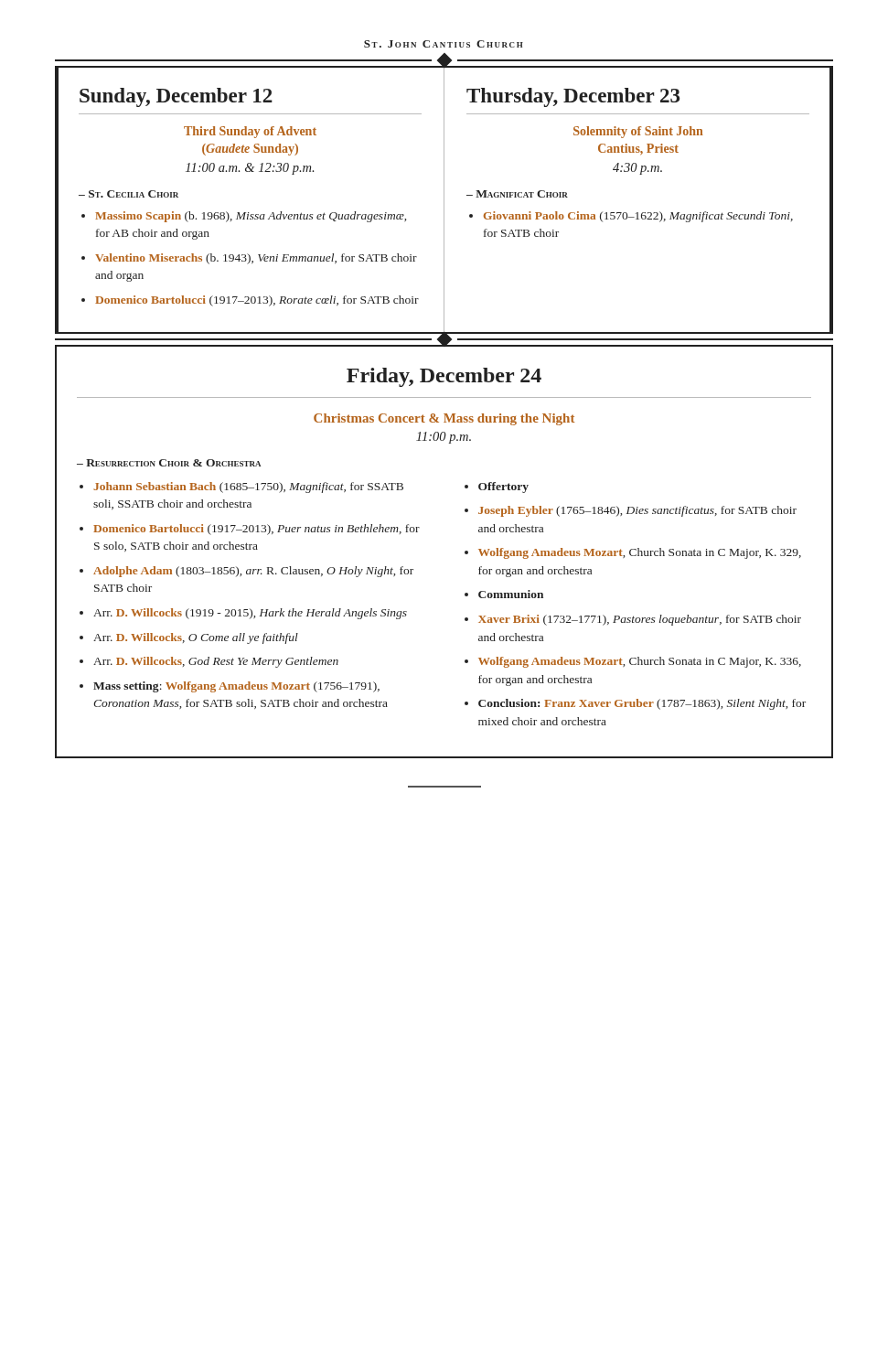The height and width of the screenshot is (1372, 888).
Task: Locate the section header containing "Sunday, December 12"
Action: 176,96
